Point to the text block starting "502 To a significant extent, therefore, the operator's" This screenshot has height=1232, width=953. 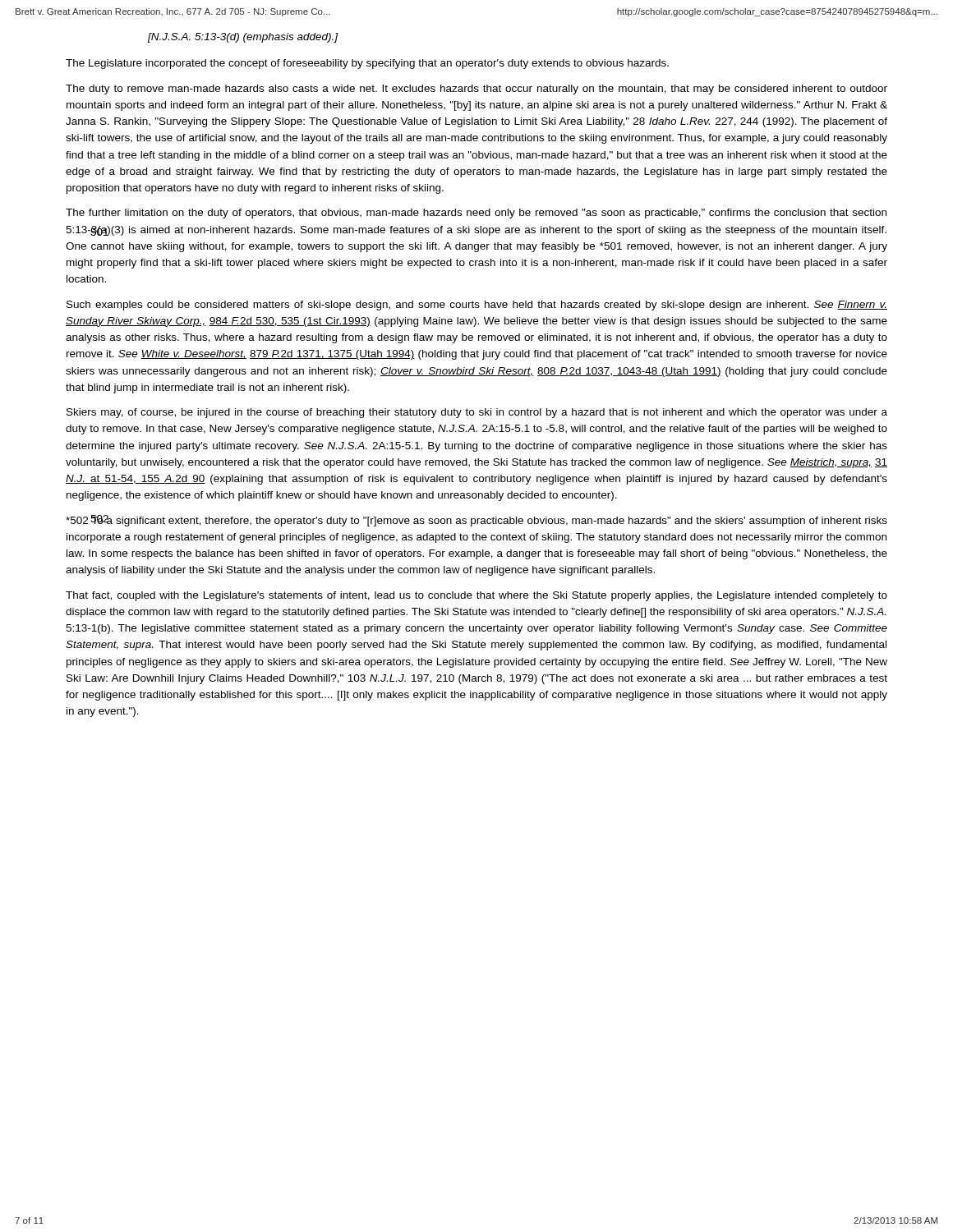point(476,545)
